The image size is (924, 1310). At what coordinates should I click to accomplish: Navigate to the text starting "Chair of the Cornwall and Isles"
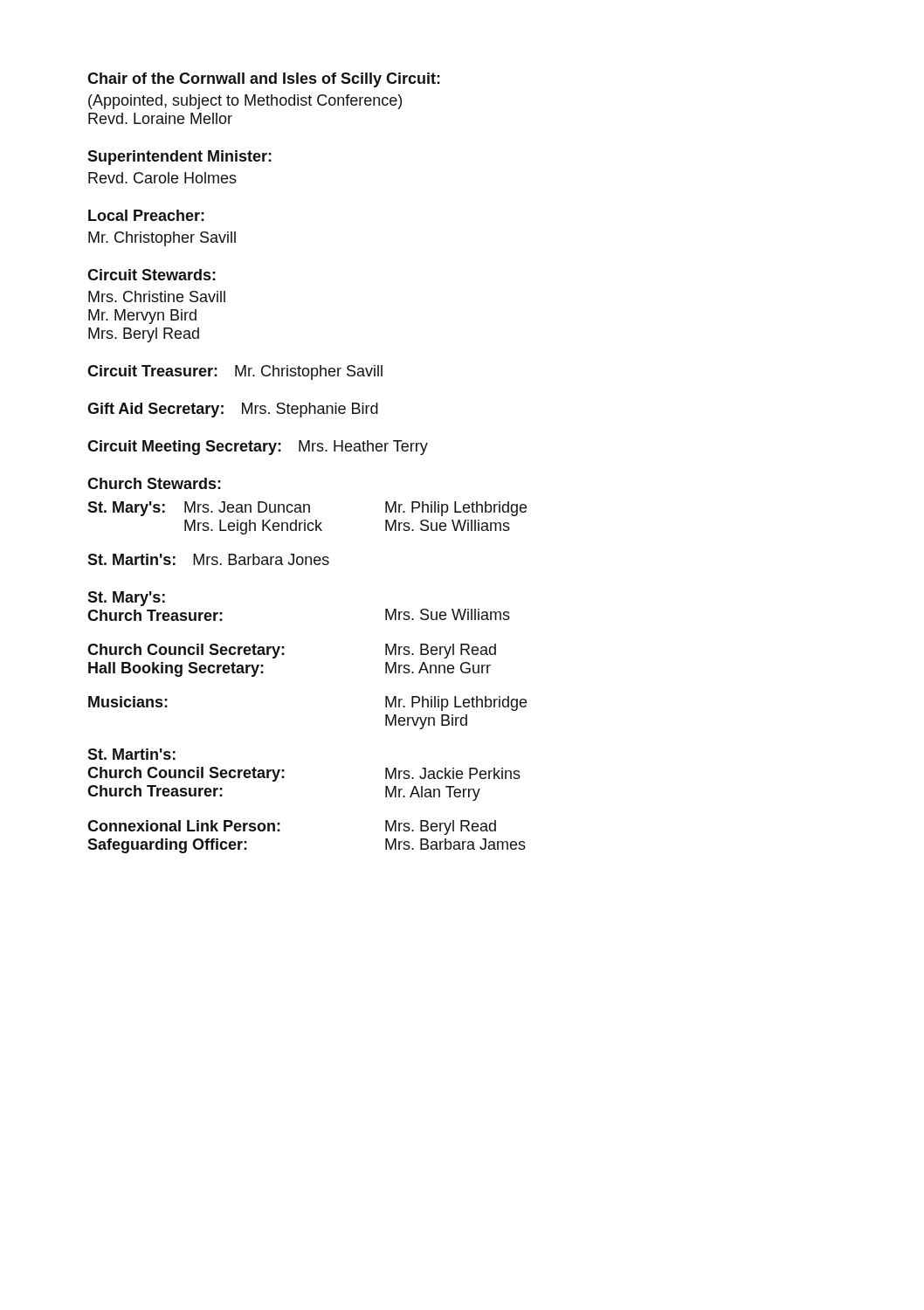[264, 80]
